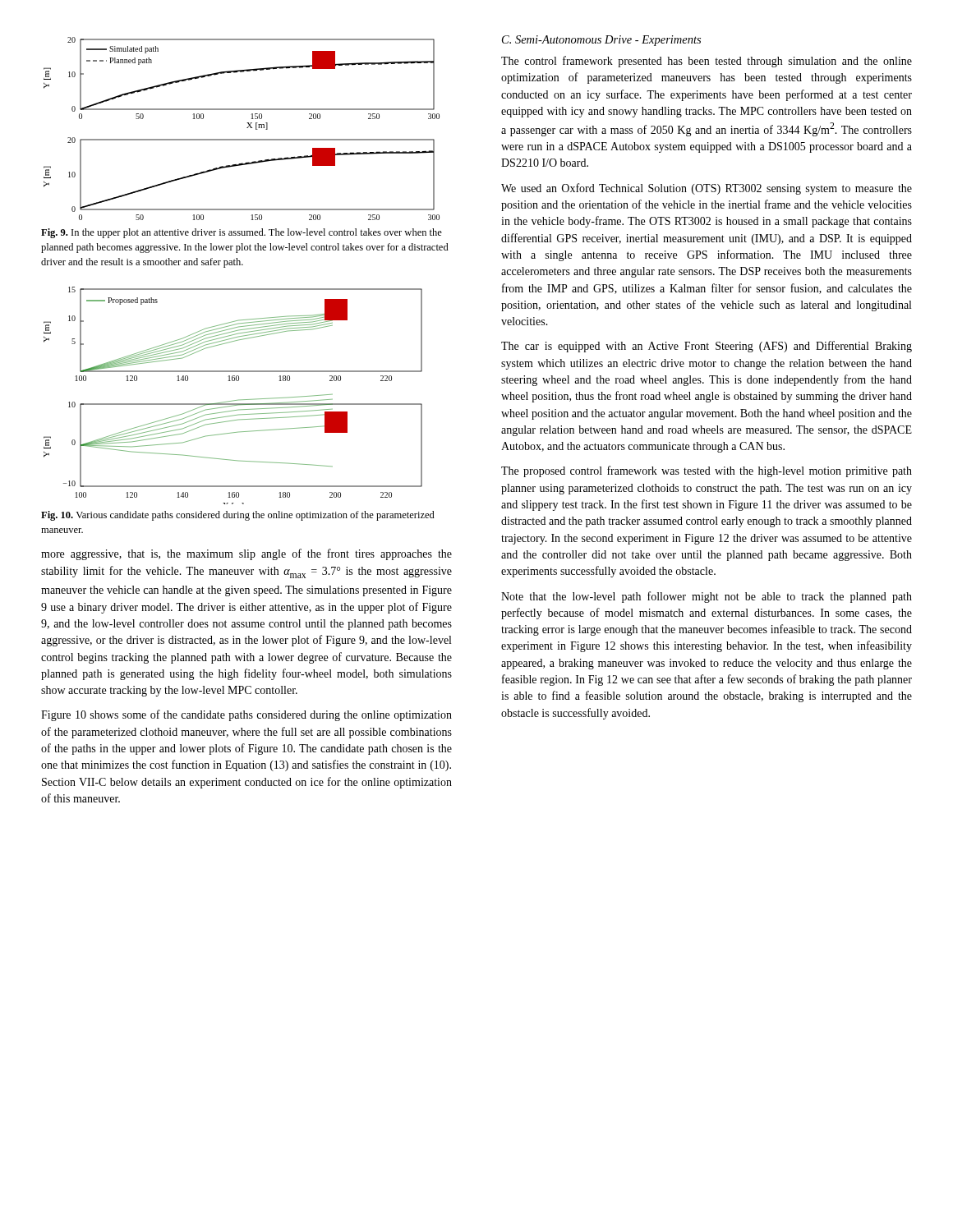
Task: Click on the text block that says "The proposed control framework"
Action: pos(707,521)
